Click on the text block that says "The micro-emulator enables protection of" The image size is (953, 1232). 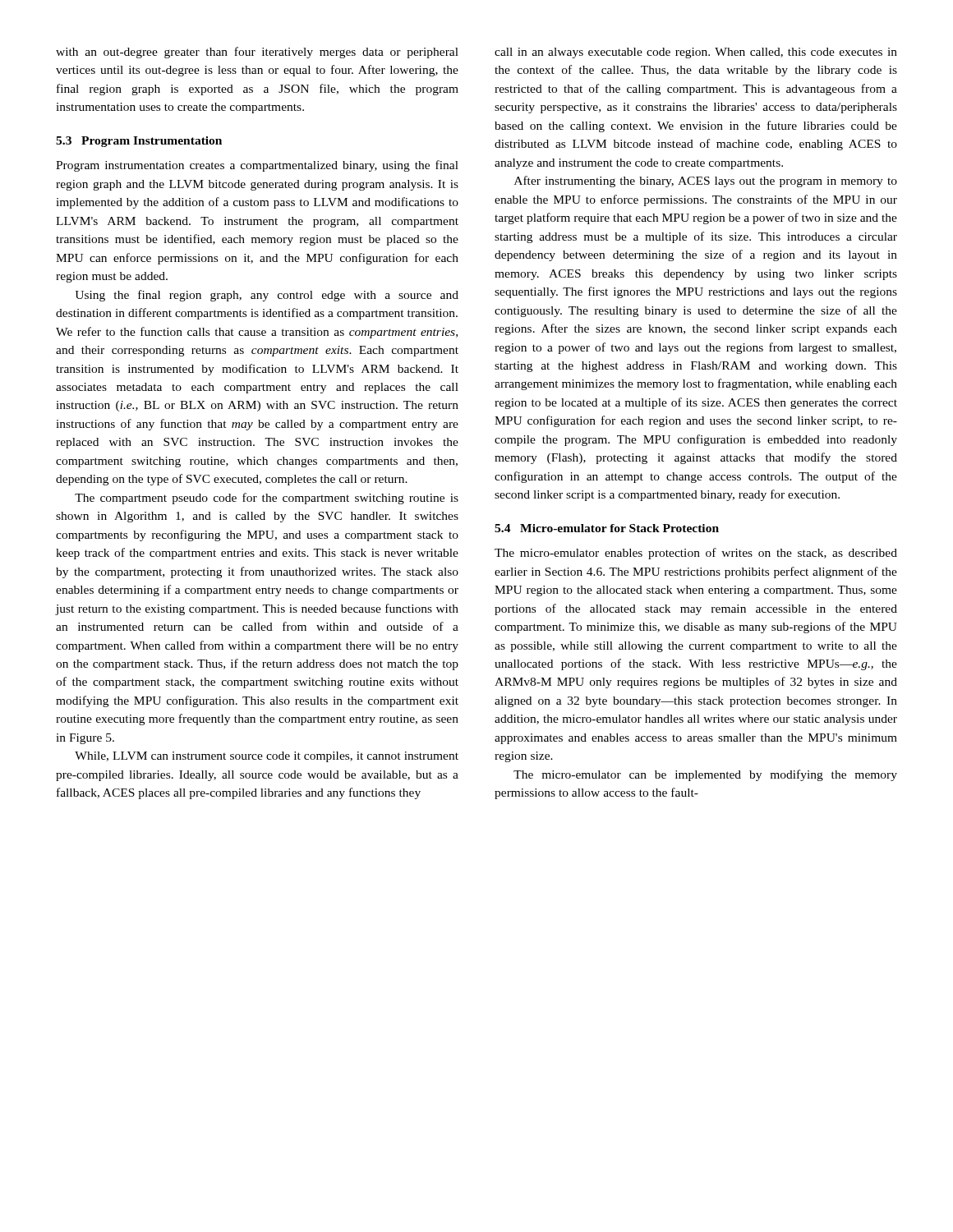pos(696,673)
